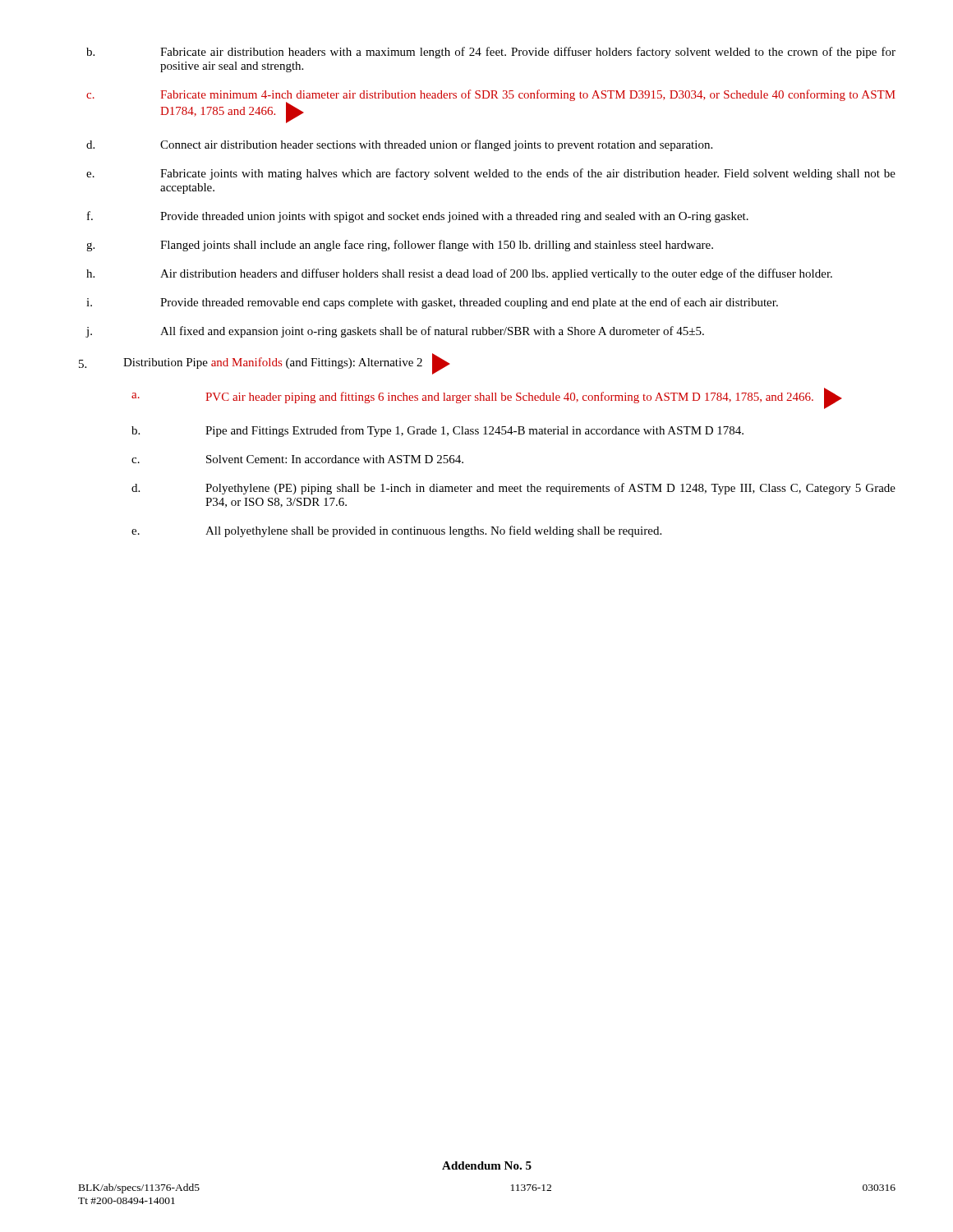Find the block starting "e. Fabricate joints with mating halves which"
This screenshot has height=1232, width=953.
[487, 181]
